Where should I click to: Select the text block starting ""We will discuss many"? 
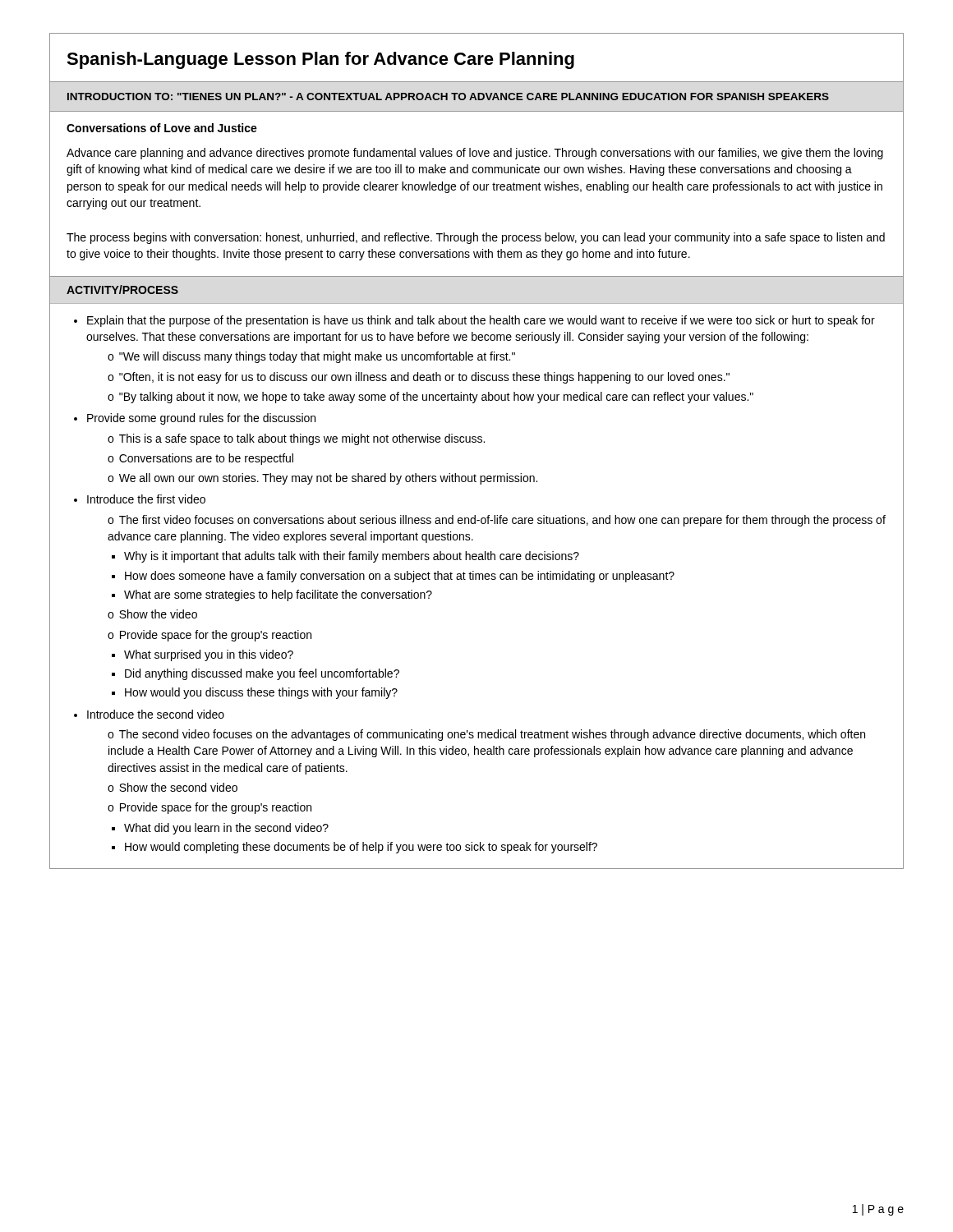point(317,357)
